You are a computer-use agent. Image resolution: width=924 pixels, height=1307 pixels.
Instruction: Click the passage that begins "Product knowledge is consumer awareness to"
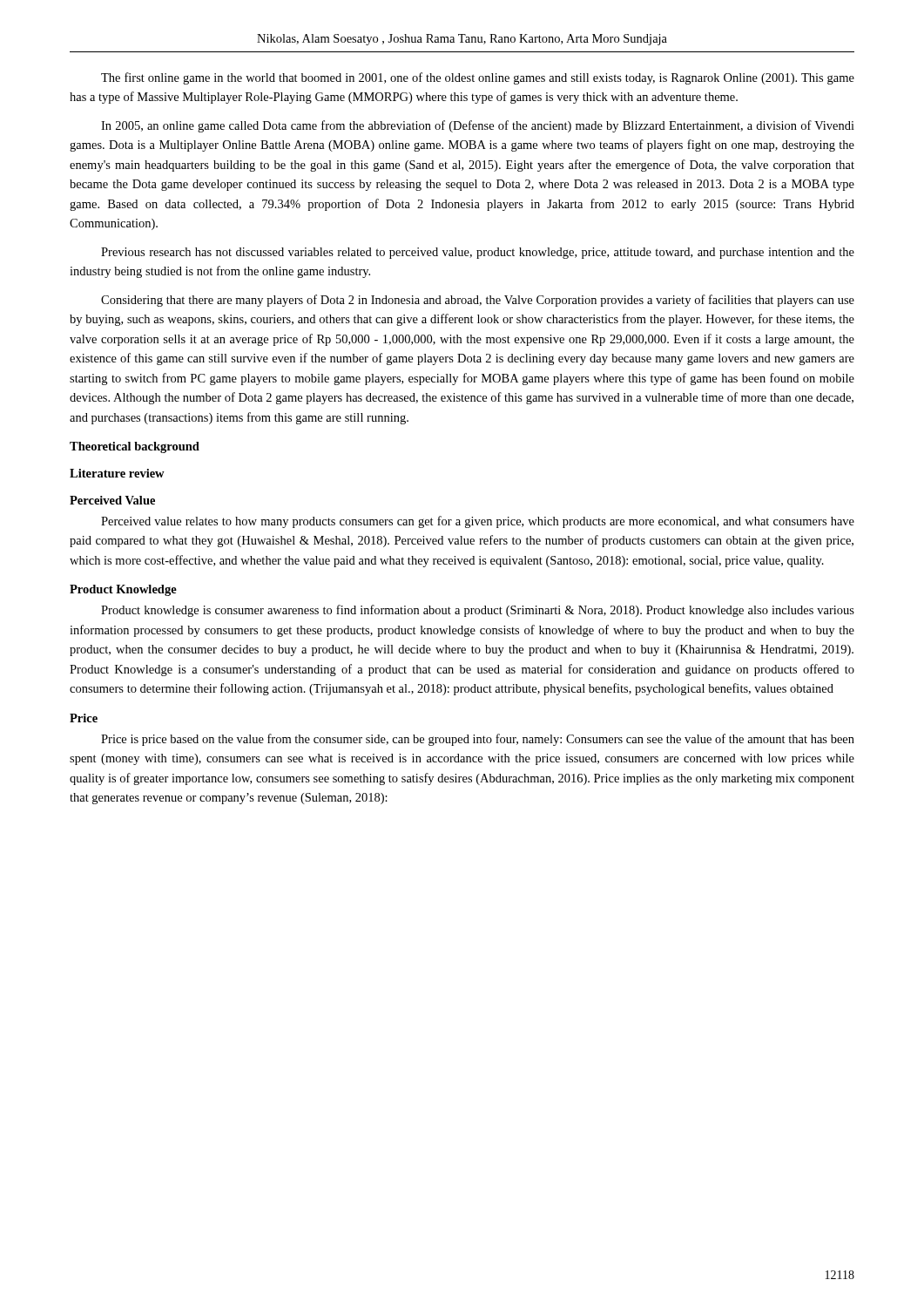tap(462, 650)
